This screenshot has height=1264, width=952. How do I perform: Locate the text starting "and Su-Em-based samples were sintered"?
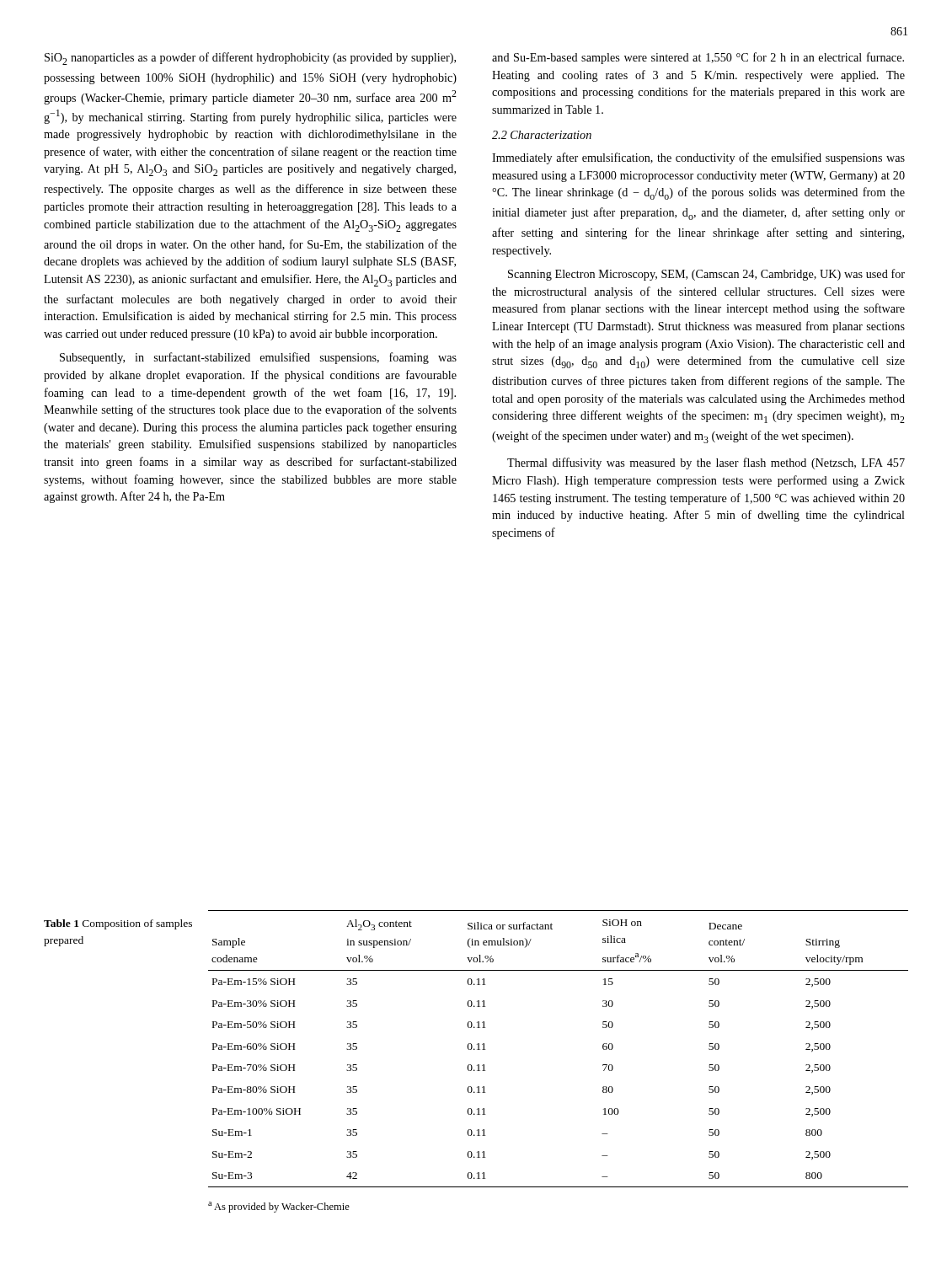click(x=698, y=84)
